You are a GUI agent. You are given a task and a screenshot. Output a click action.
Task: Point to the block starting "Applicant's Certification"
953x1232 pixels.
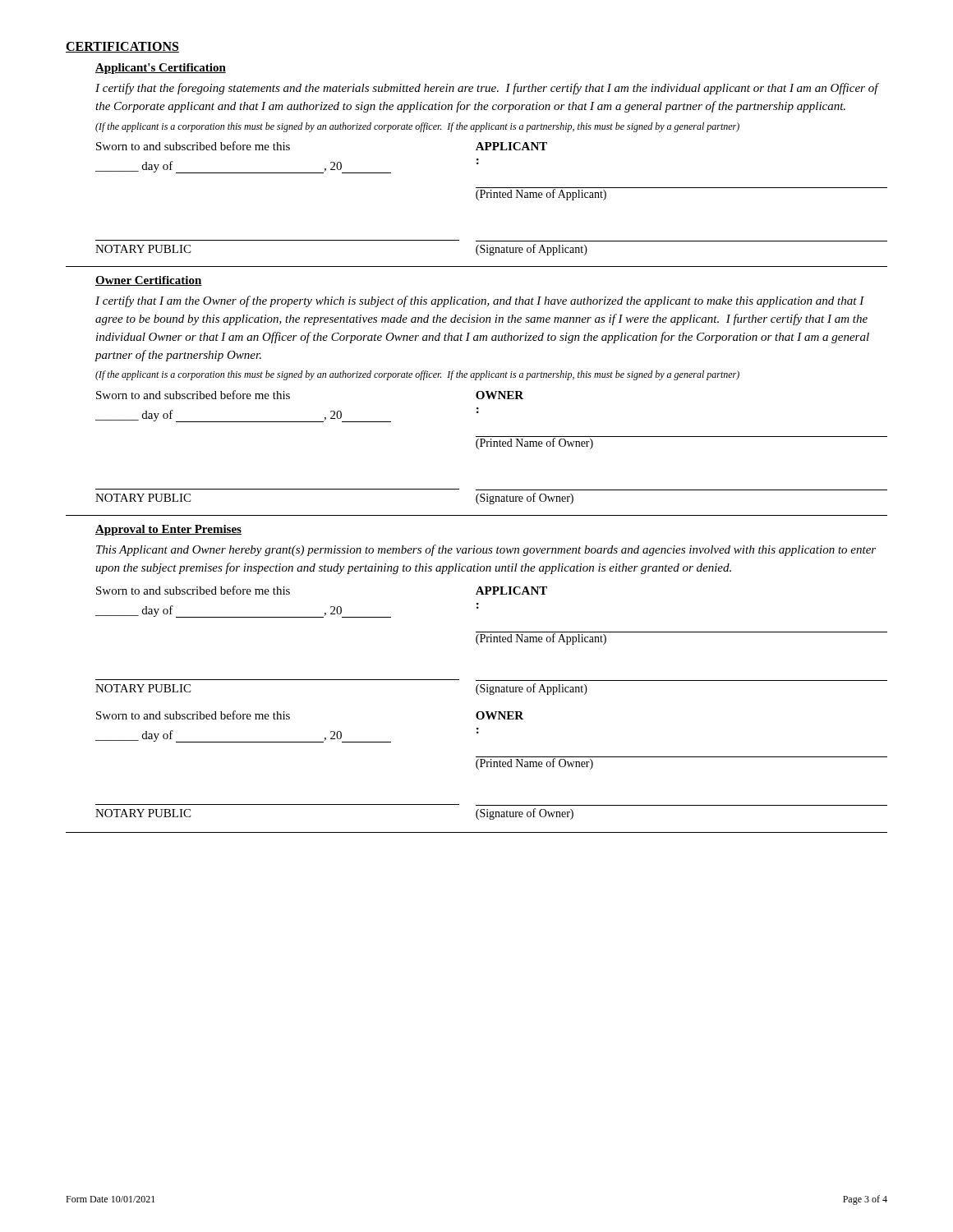coord(161,67)
